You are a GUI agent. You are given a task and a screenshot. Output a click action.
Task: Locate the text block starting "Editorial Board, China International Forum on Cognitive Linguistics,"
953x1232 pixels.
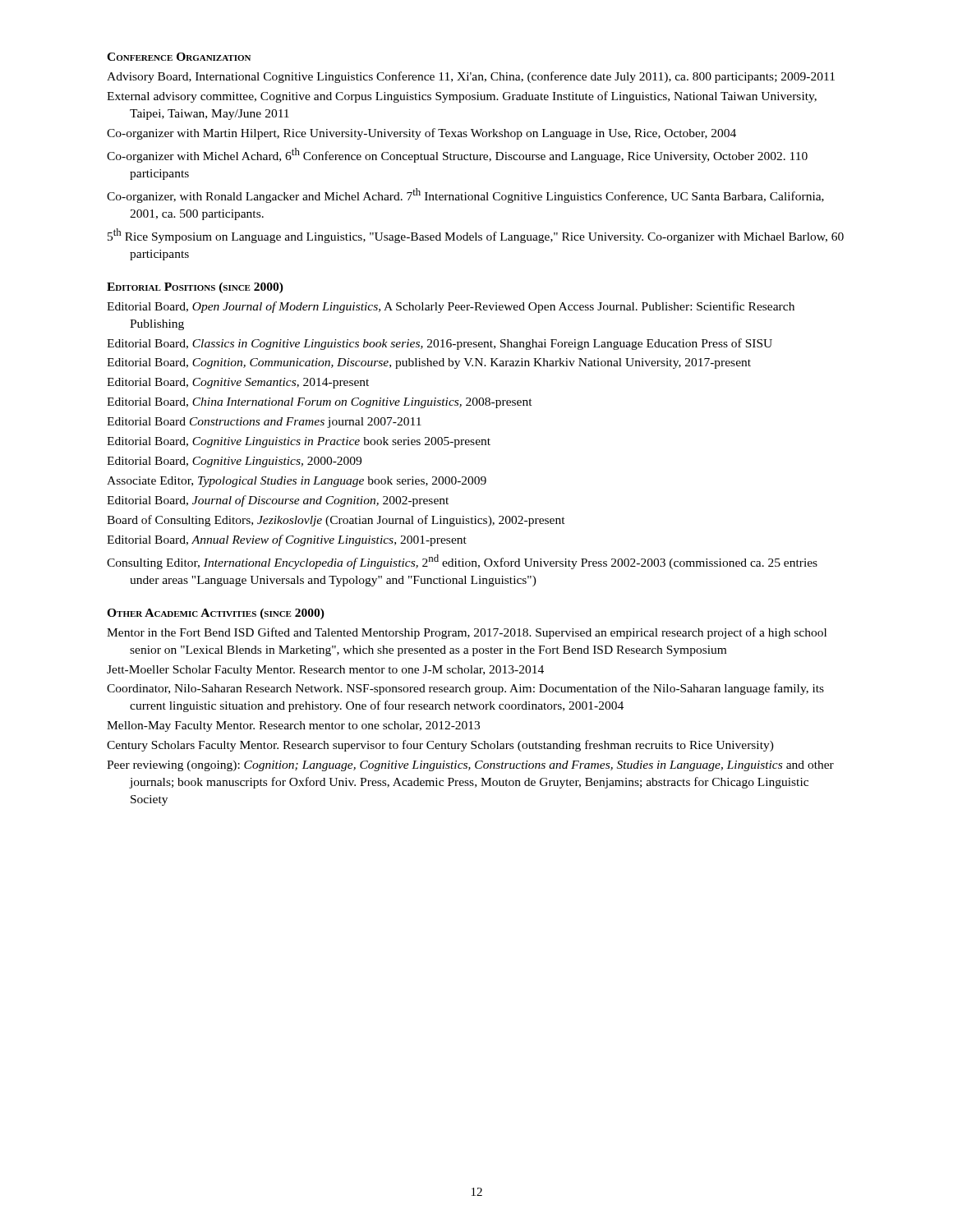(319, 401)
